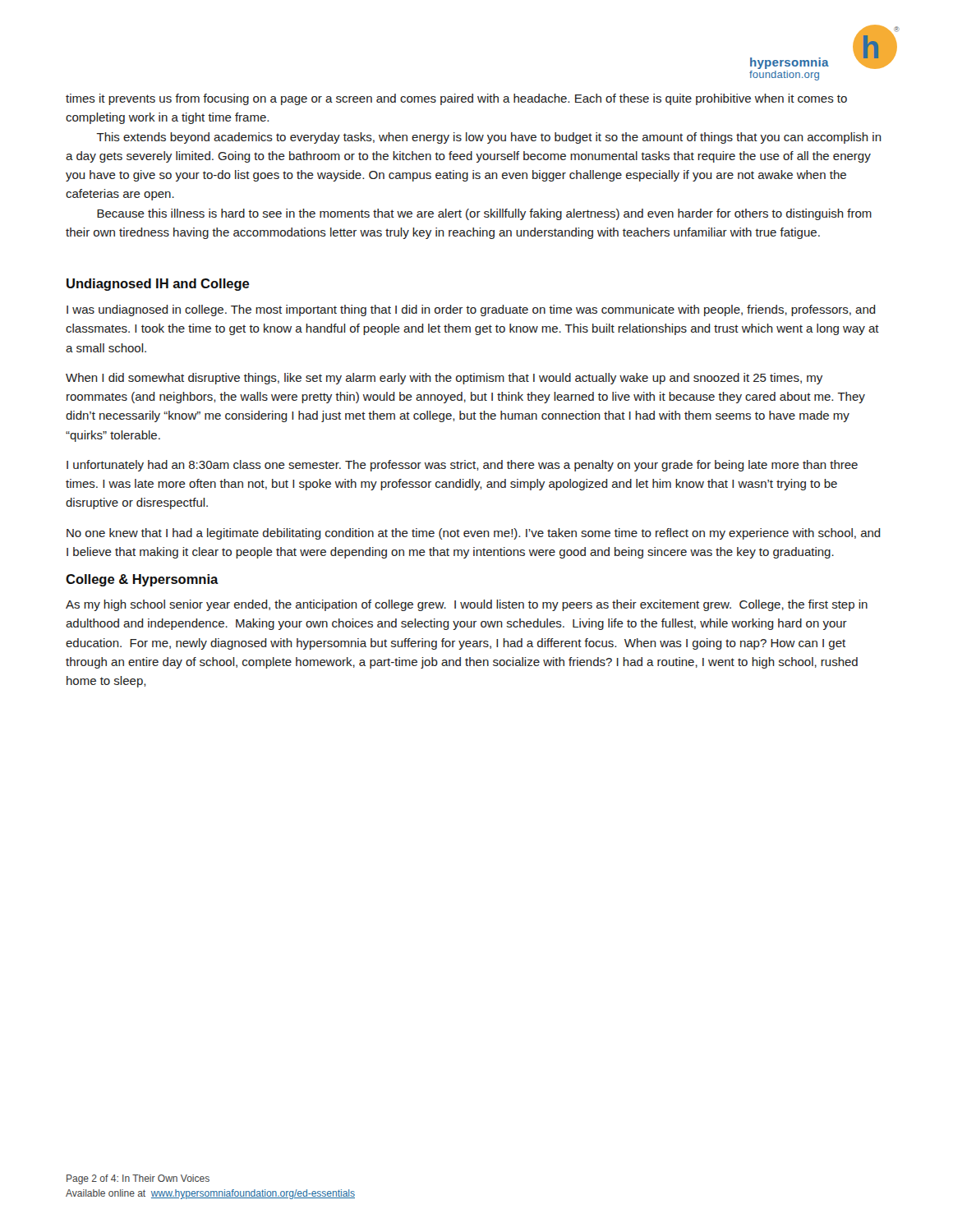Screen dimensions: 1232x953
Task: Select the logo
Action: pos(822,53)
